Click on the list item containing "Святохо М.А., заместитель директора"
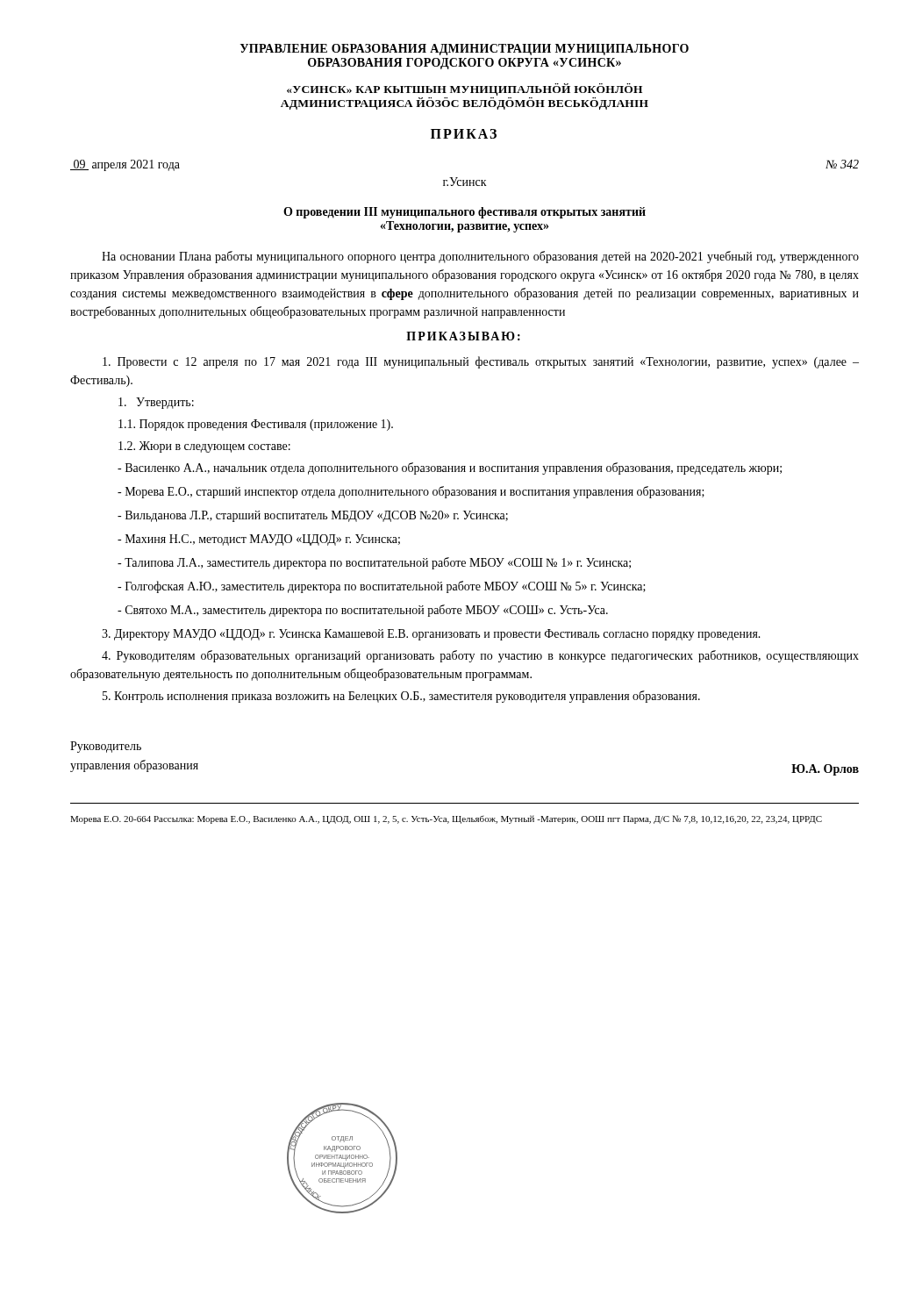922x1316 pixels. [363, 610]
